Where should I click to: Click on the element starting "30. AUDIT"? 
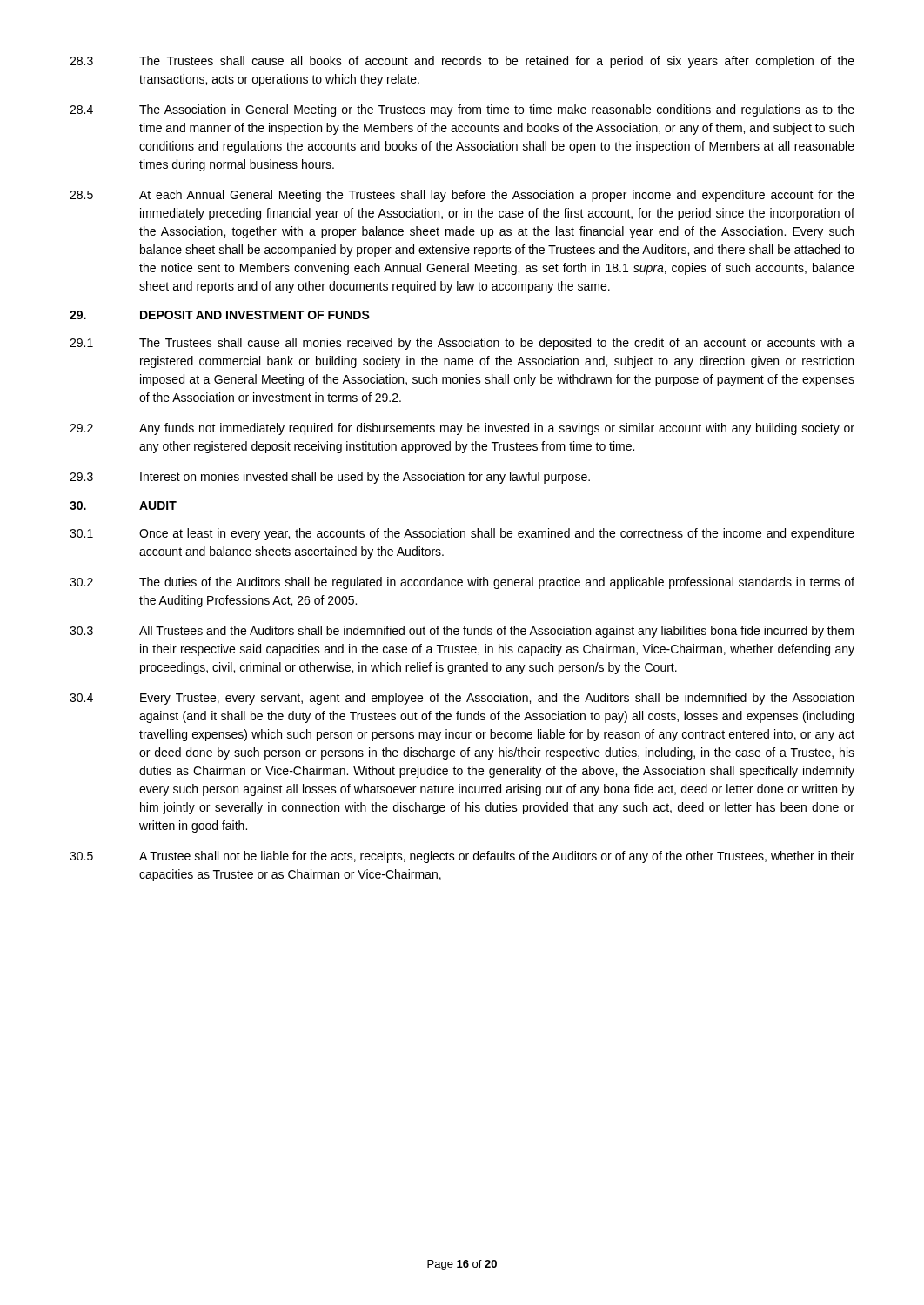coord(77,505)
